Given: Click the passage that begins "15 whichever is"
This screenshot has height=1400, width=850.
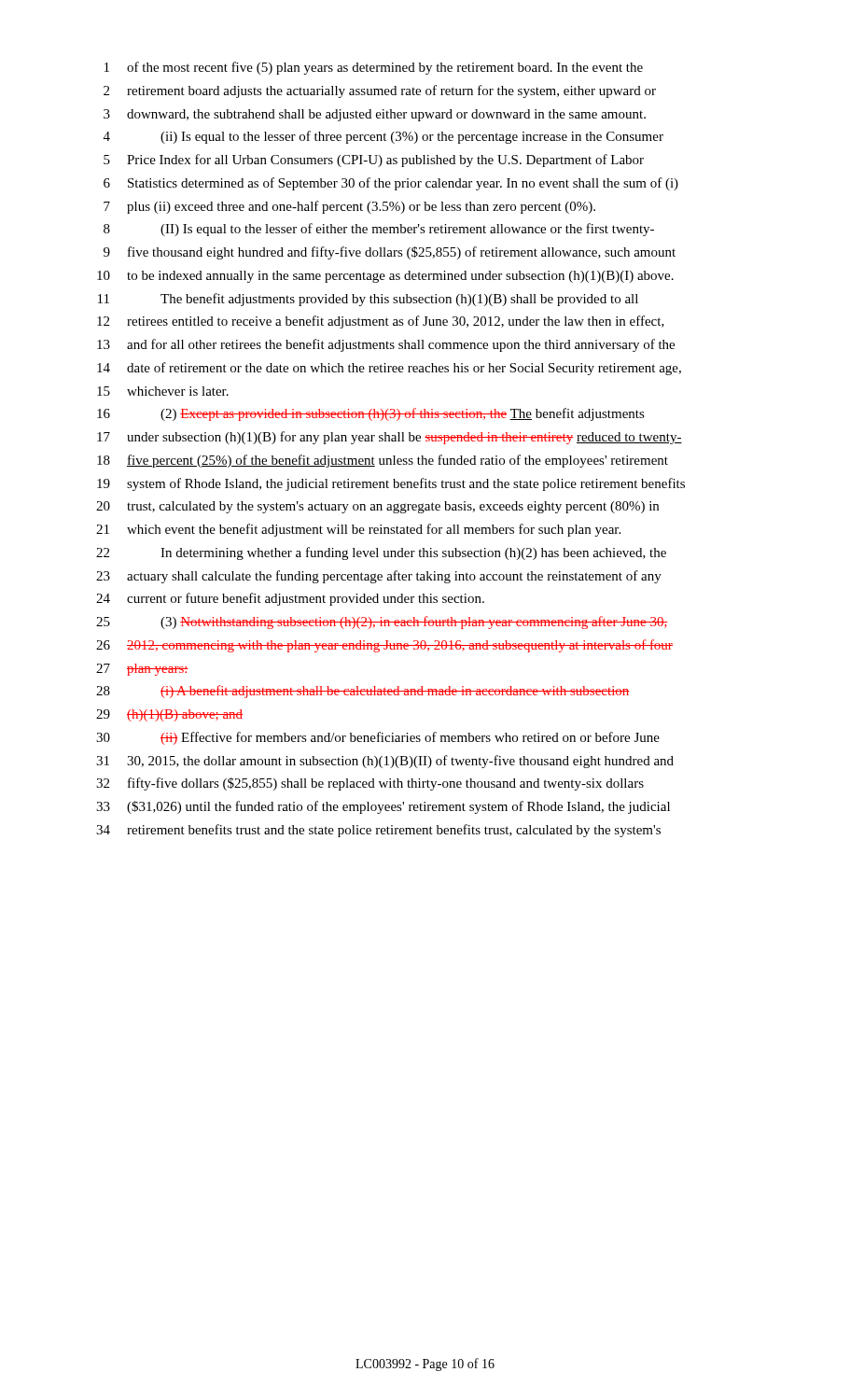Looking at the screenshot, I should [163, 391].
